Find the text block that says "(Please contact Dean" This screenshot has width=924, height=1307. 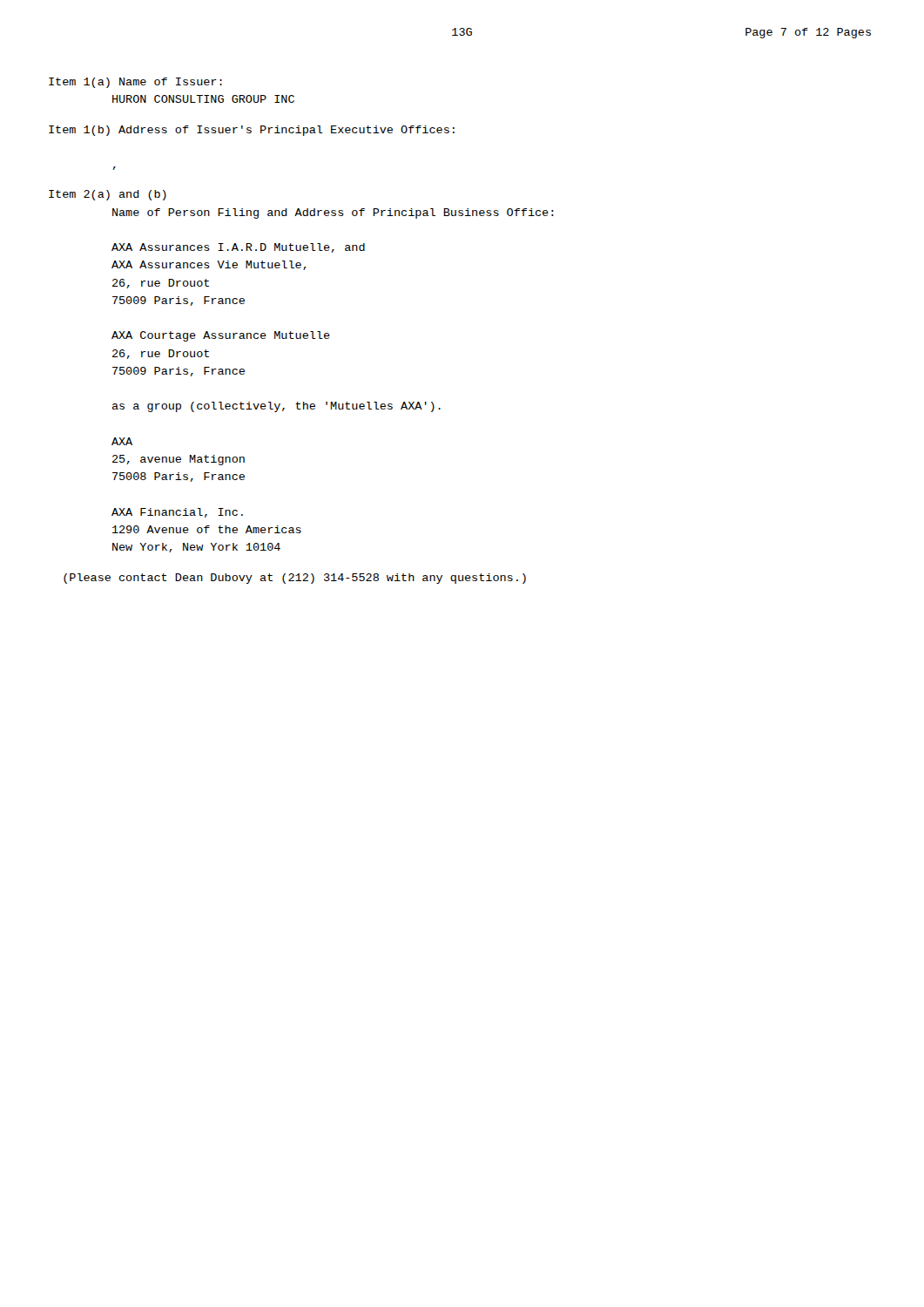(462, 578)
